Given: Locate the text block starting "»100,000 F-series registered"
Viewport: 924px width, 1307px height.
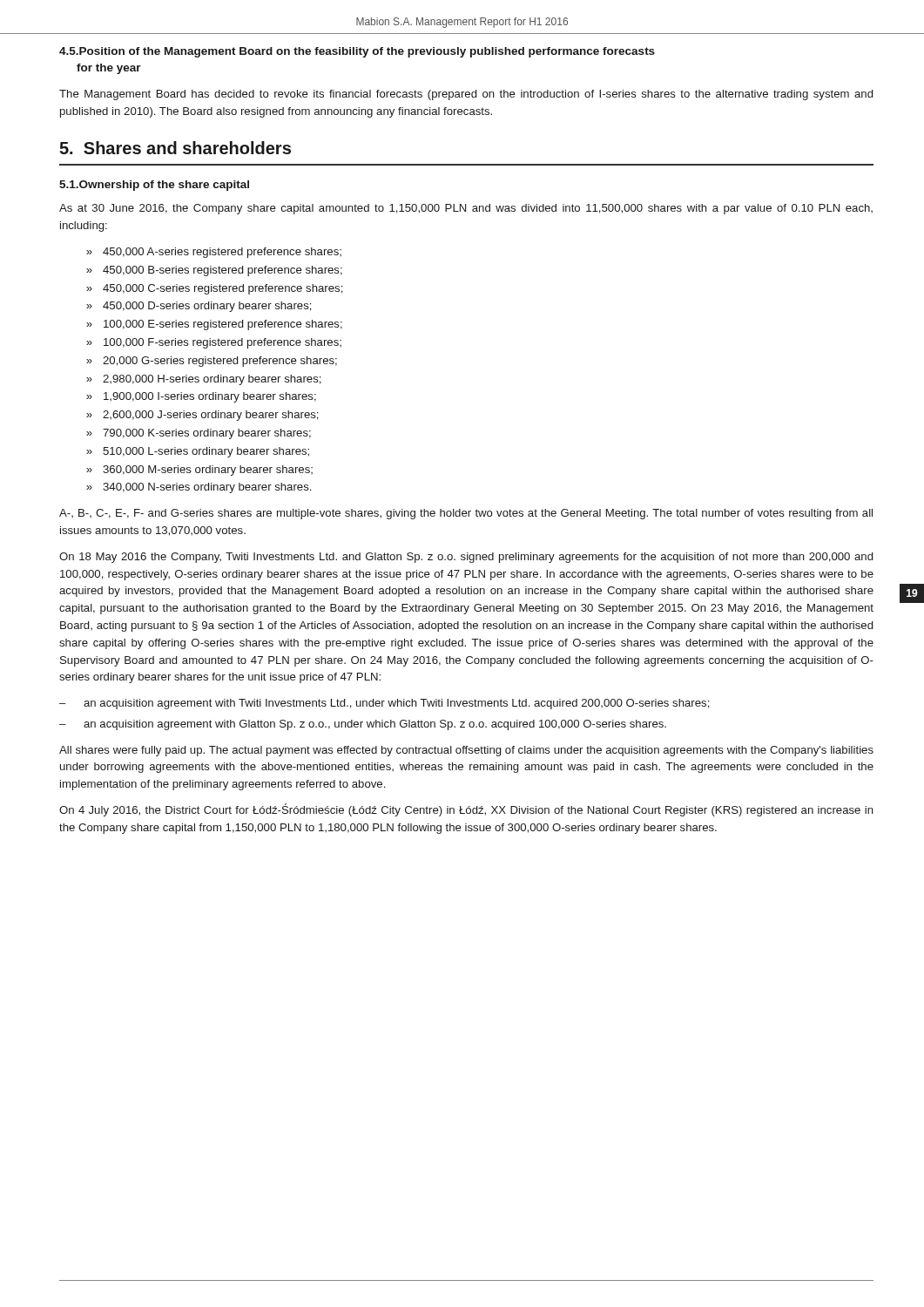Looking at the screenshot, I should tap(214, 343).
